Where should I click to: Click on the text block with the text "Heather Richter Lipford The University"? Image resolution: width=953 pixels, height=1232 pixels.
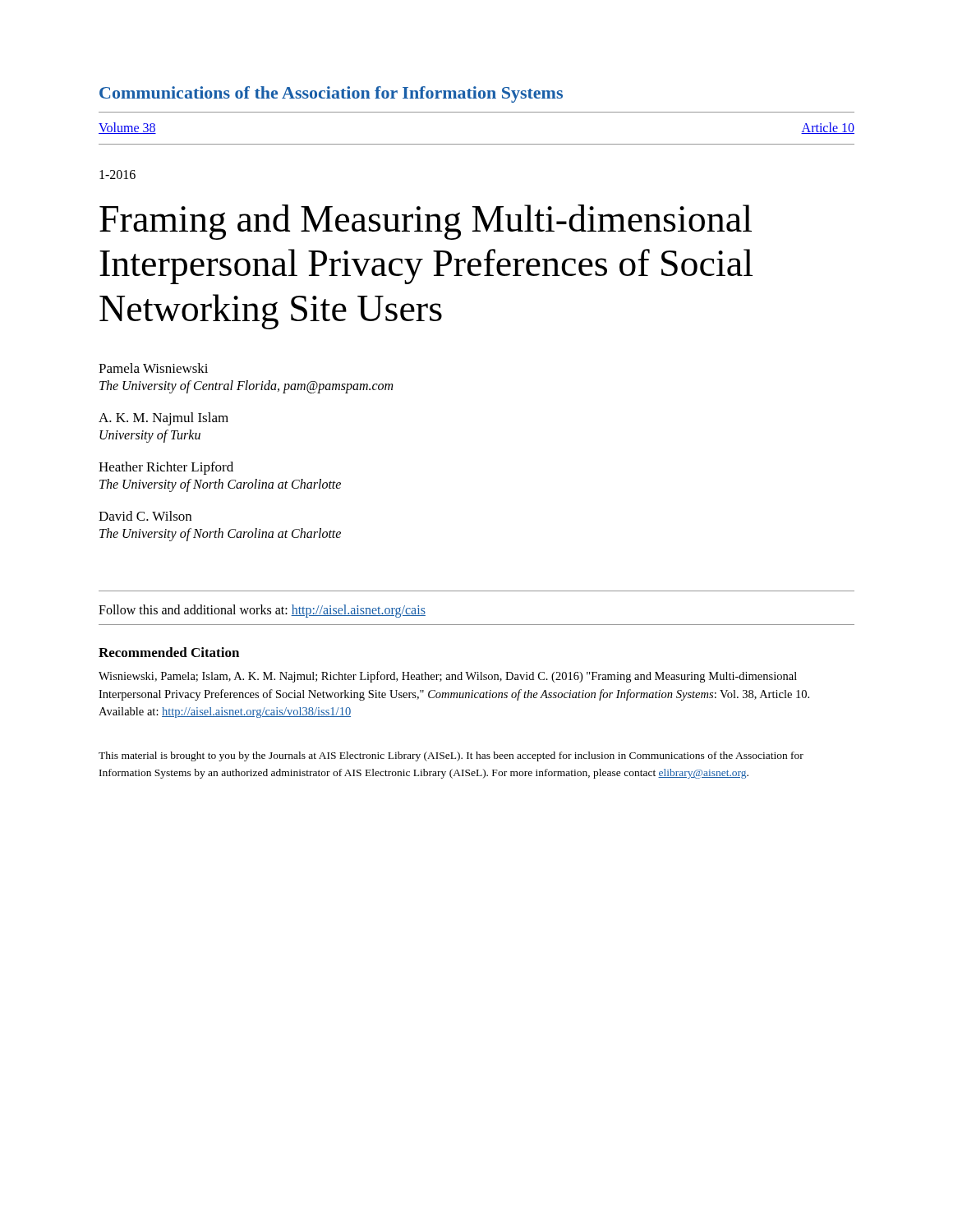point(166,468)
